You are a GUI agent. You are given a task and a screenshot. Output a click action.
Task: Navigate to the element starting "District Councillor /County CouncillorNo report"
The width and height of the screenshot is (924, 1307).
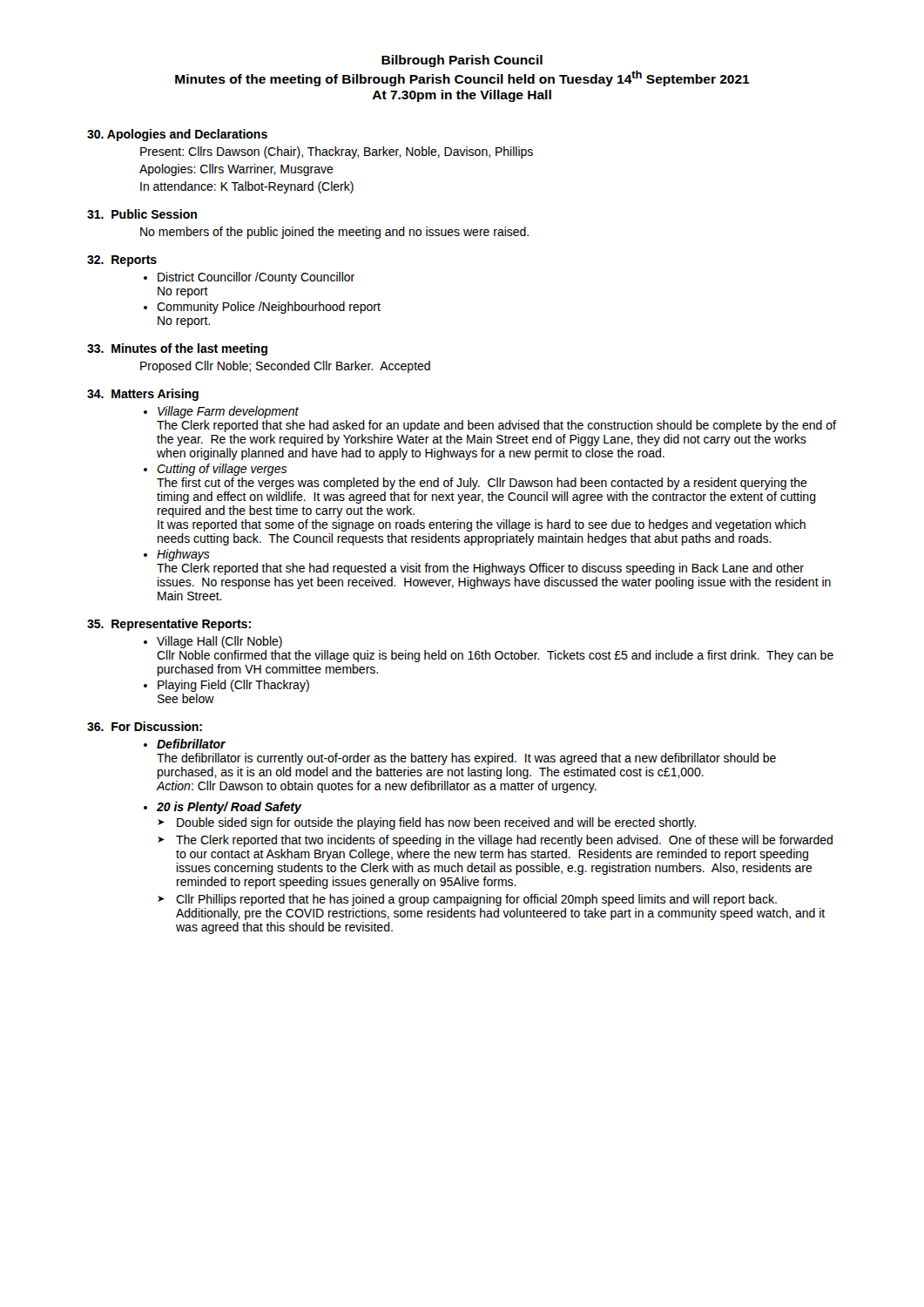(x=256, y=284)
